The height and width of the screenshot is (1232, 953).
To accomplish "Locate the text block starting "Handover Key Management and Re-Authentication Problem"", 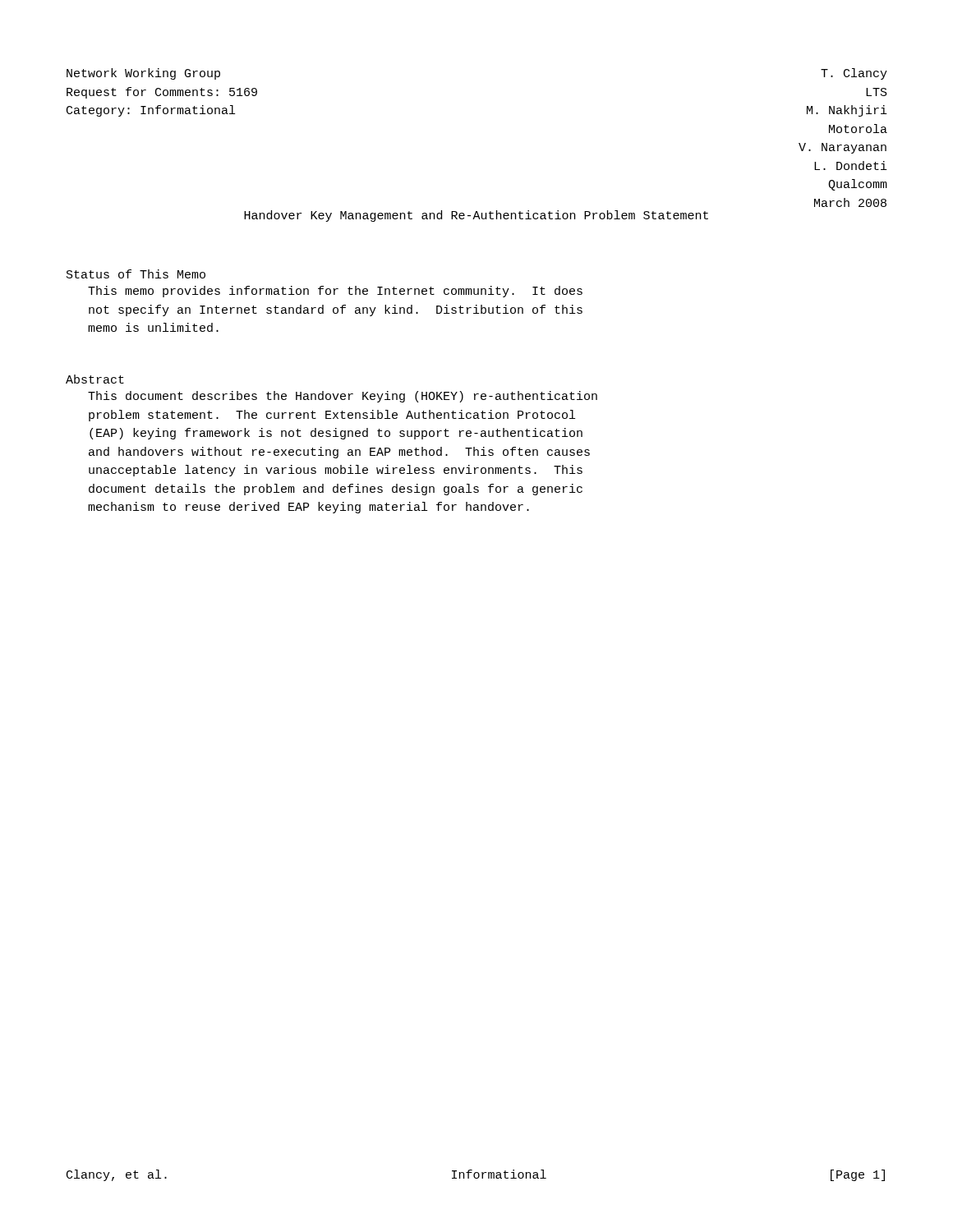I will point(476,216).
